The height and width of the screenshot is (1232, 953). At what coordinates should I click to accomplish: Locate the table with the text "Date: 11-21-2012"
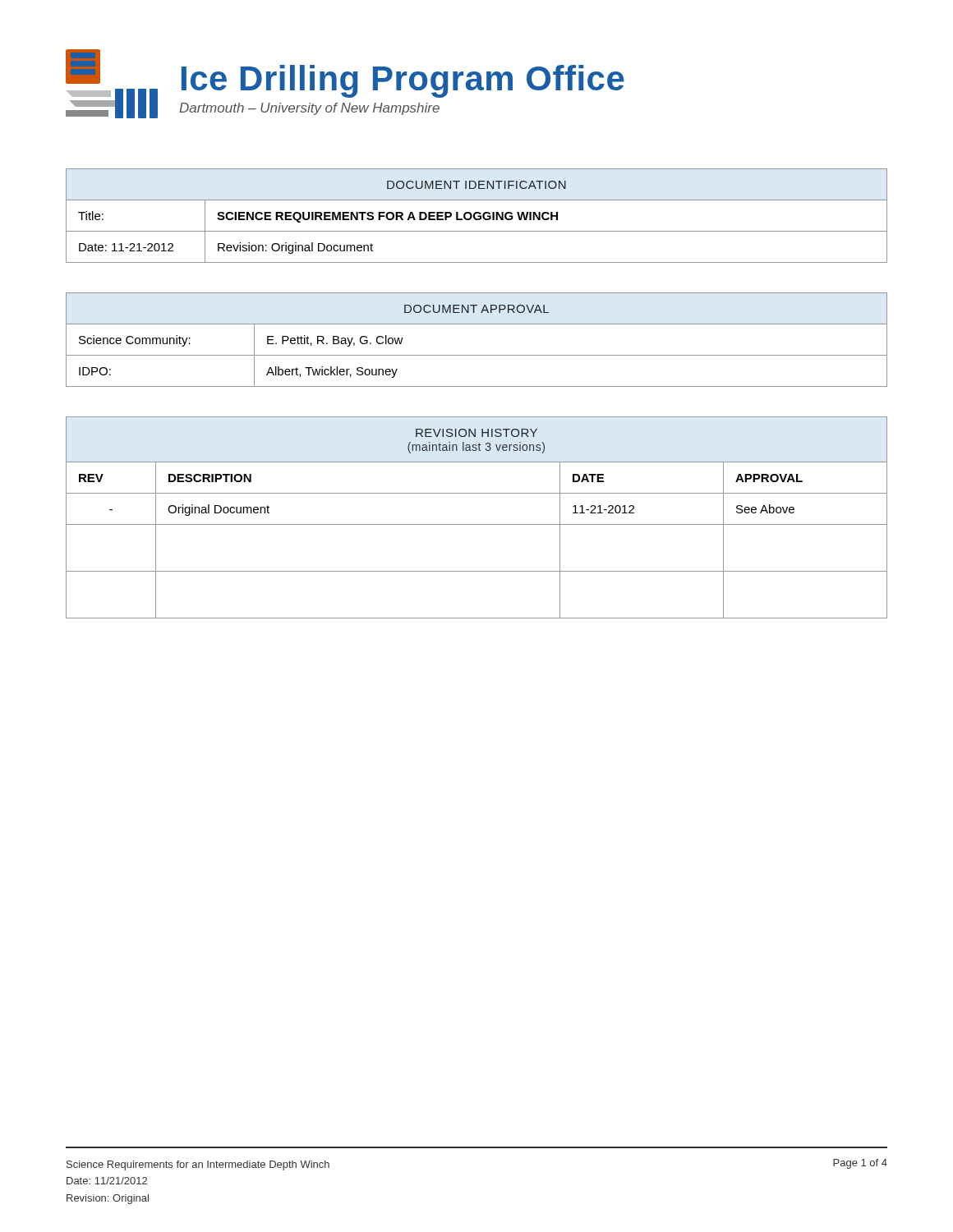click(476, 216)
